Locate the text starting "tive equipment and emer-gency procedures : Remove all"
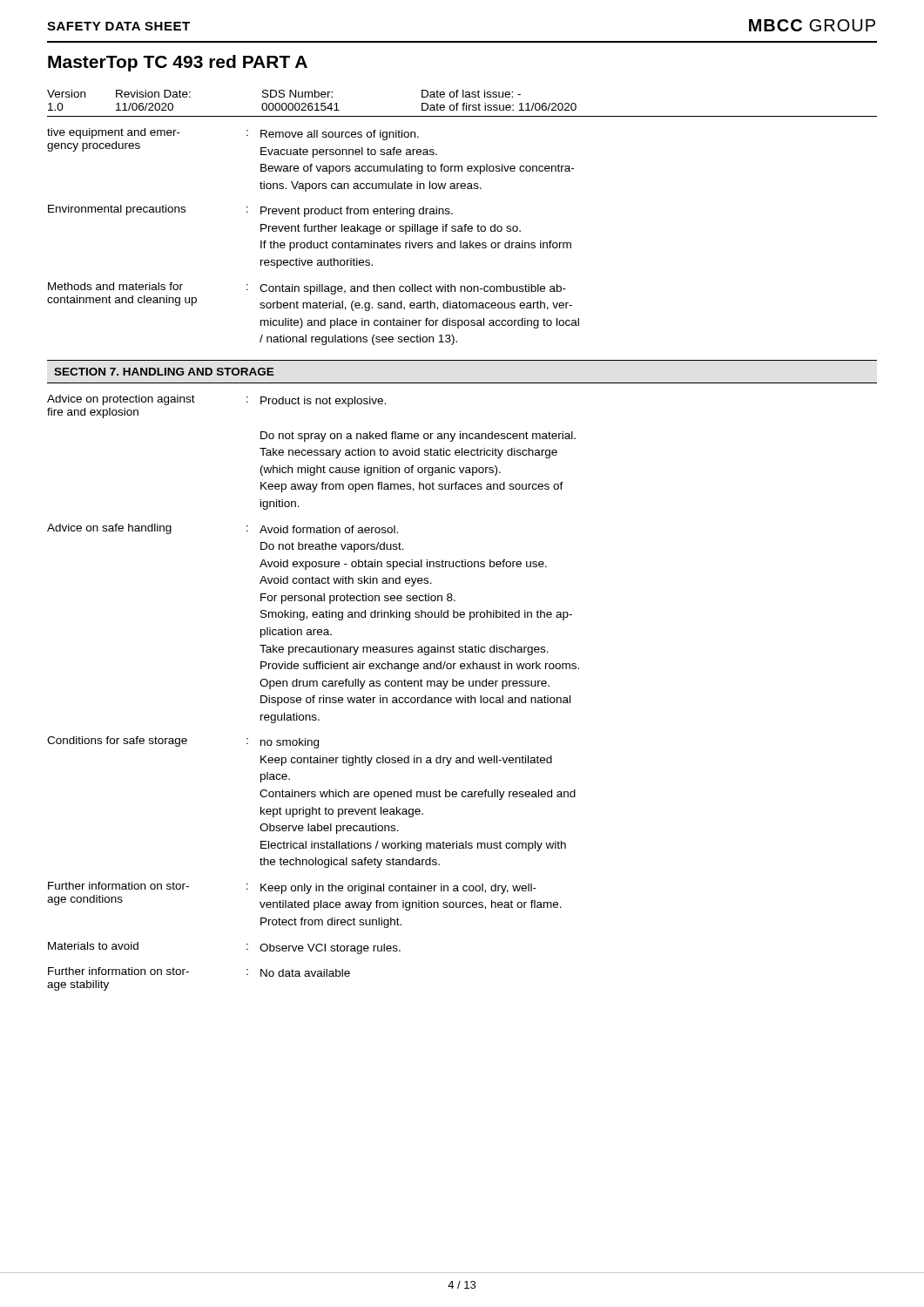 click(x=462, y=160)
